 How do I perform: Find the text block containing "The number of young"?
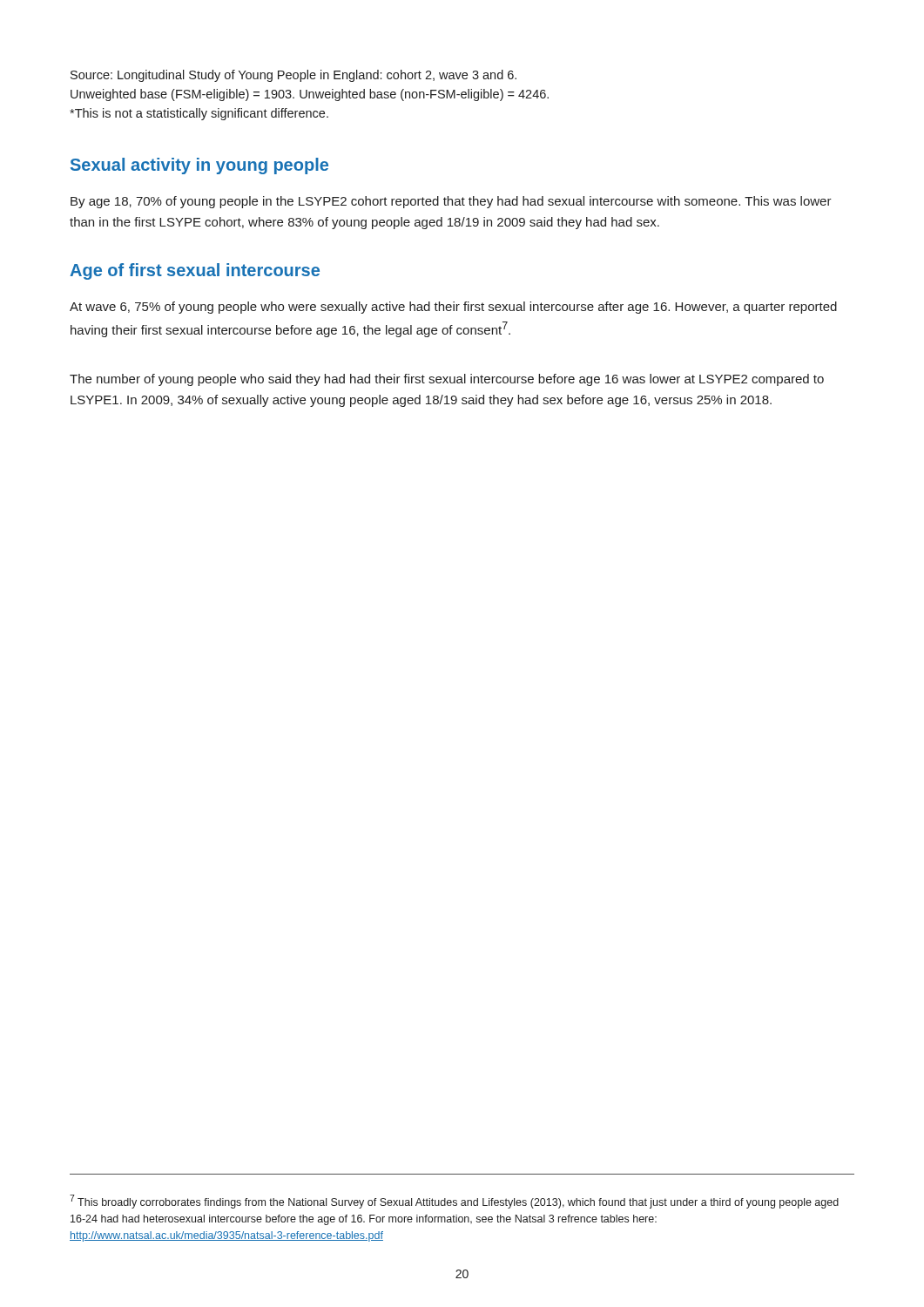coord(462,389)
